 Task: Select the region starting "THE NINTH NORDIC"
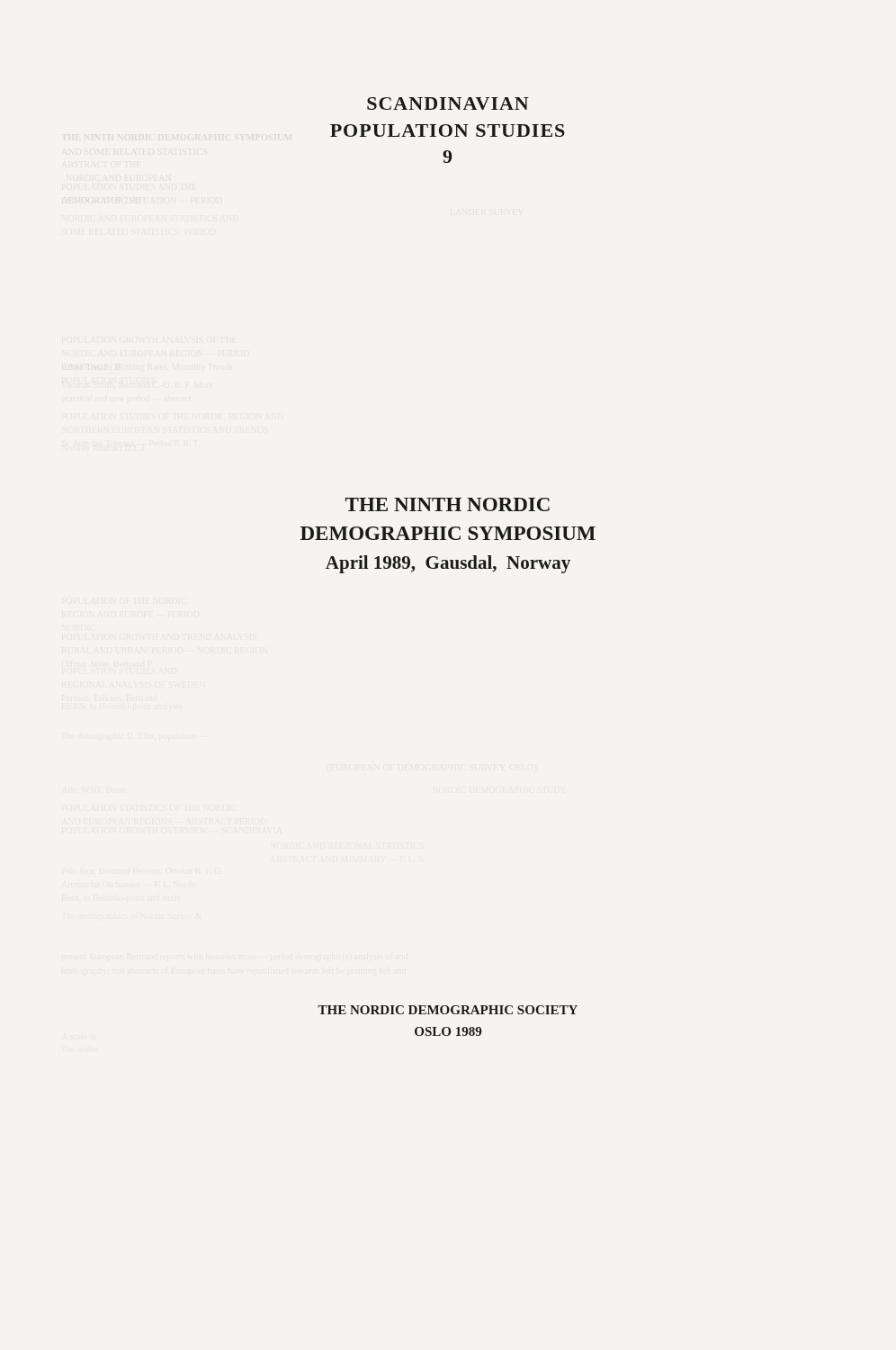[448, 534]
